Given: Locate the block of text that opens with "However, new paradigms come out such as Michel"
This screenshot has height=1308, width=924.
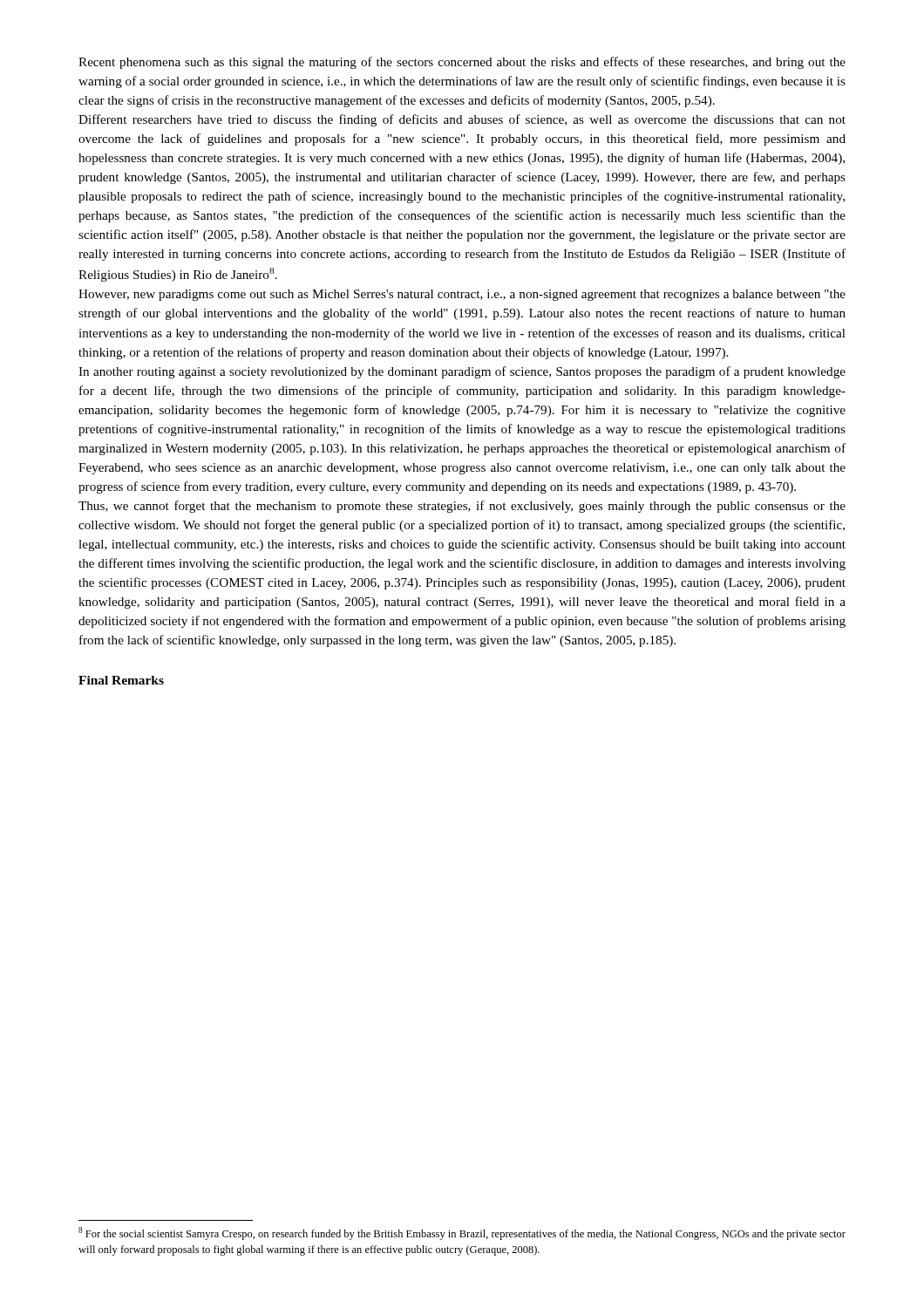Looking at the screenshot, I should tap(462, 323).
